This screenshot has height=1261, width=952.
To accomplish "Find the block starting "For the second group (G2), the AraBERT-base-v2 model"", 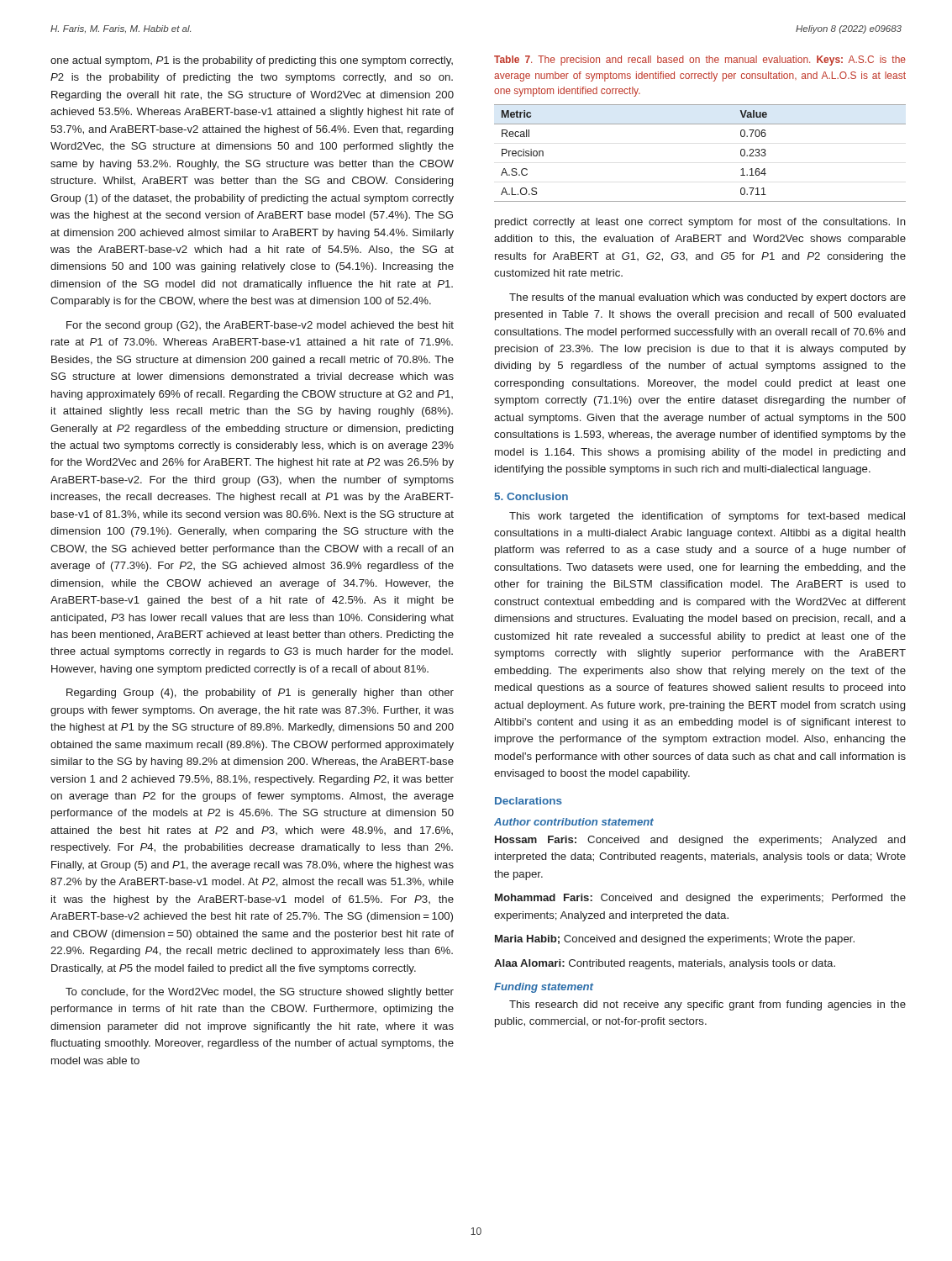I will point(252,497).
